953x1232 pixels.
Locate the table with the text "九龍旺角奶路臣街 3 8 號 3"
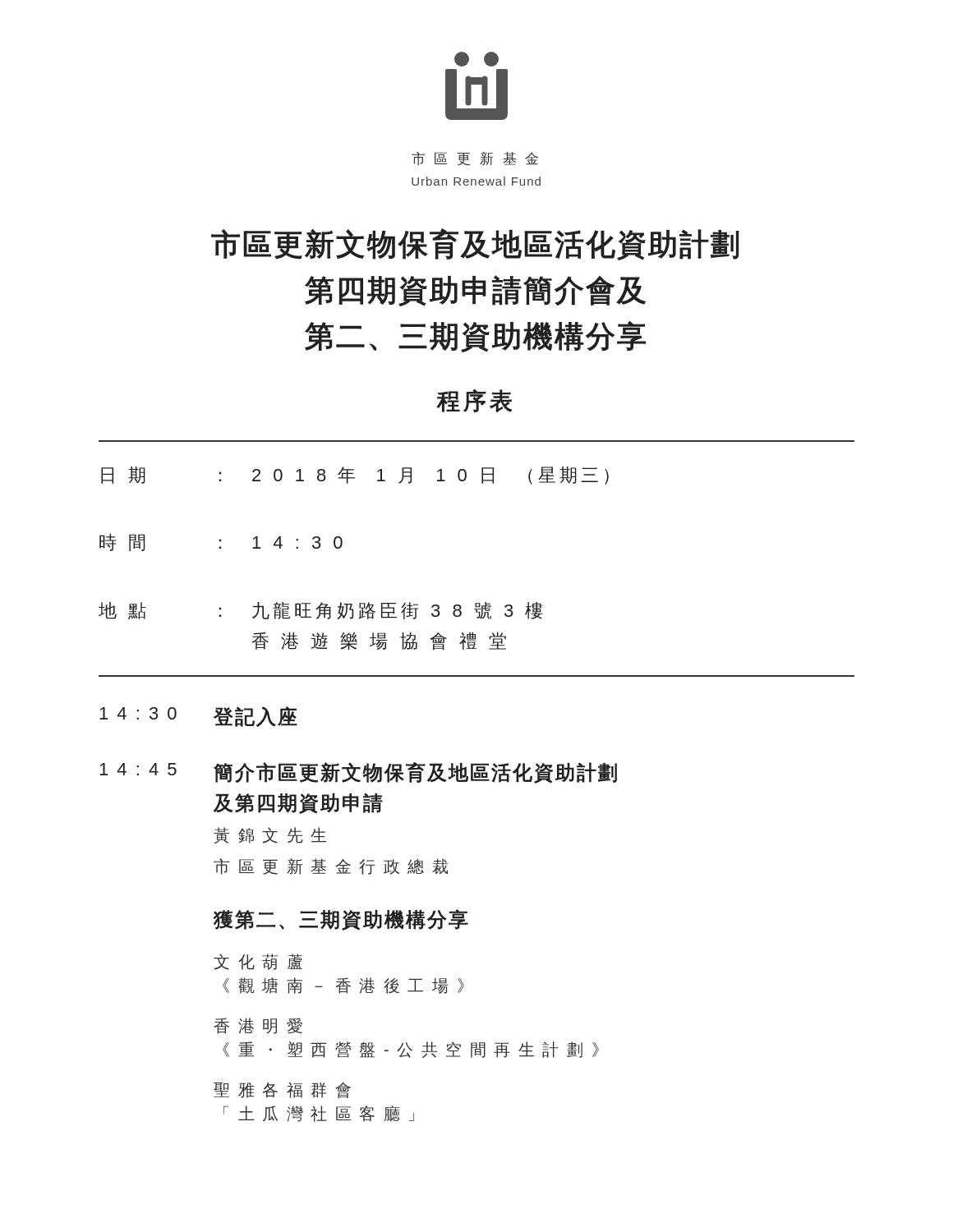point(476,559)
